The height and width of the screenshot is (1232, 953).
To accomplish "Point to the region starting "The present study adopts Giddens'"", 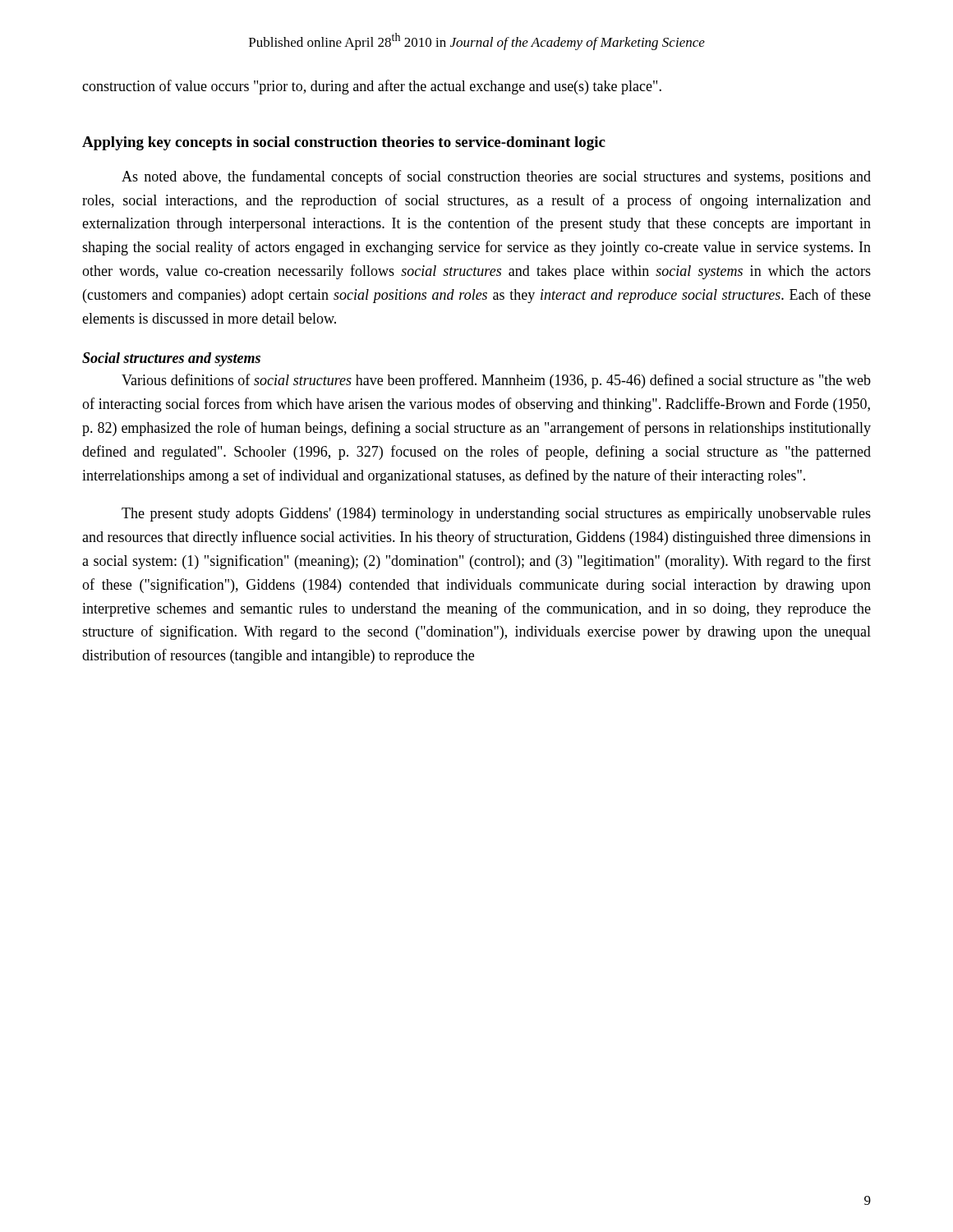I will (476, 585).
